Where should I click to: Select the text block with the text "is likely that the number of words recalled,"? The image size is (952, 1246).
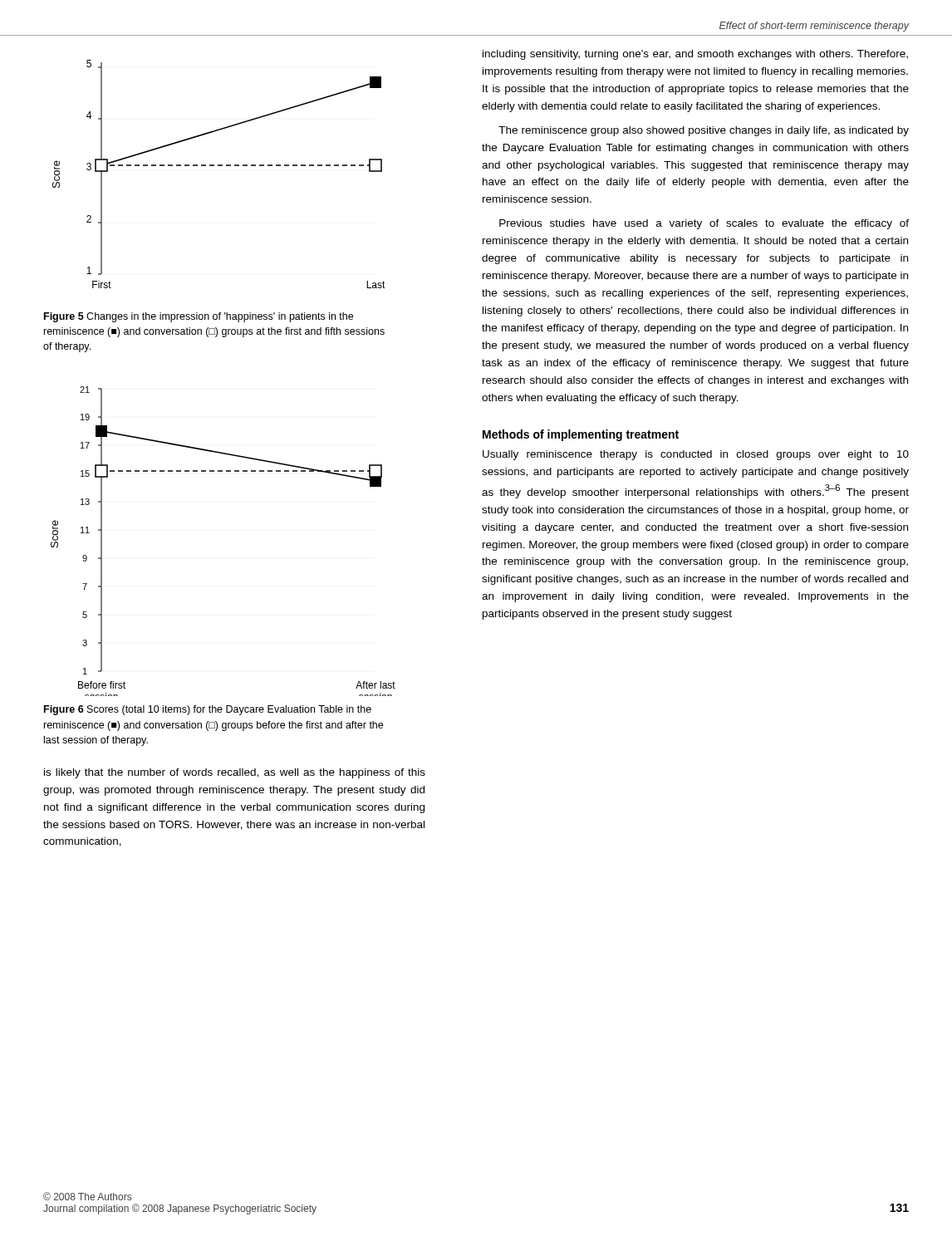pos(234,807)
